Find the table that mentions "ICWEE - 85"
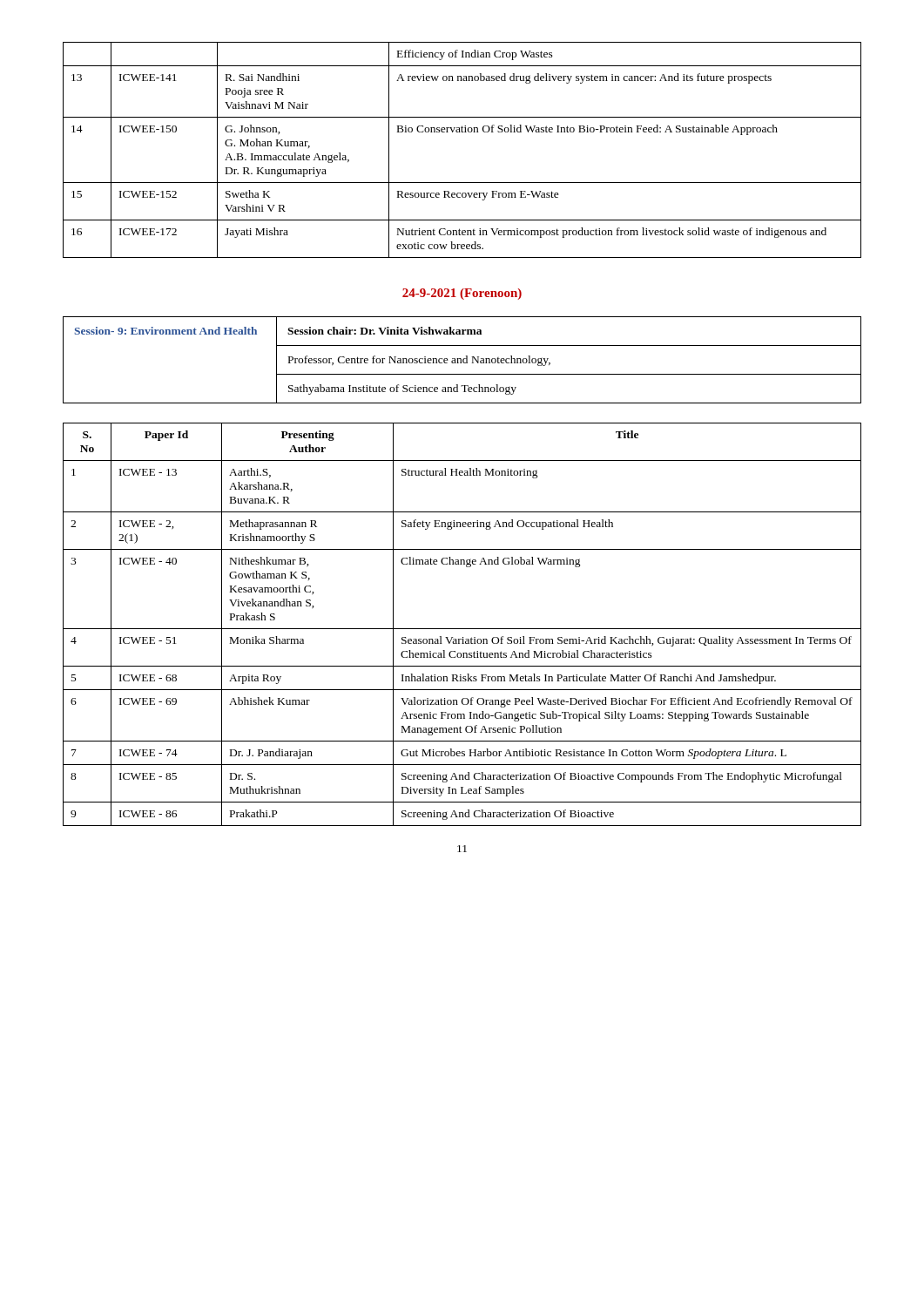 click(x=462, y=624)
